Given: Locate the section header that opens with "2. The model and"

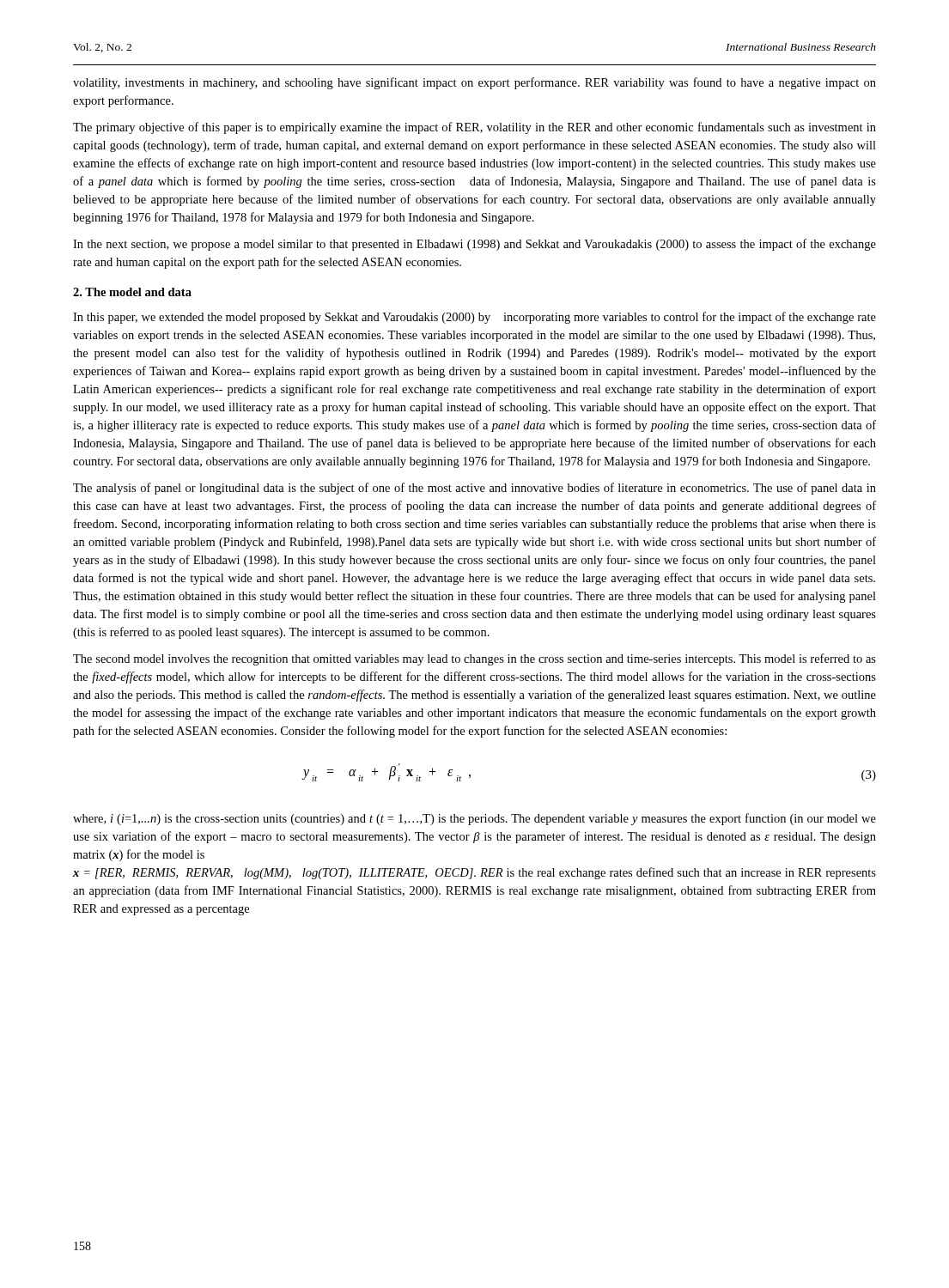Looking at the screenshot, I should pyautogui.click(x=132, y=292).
